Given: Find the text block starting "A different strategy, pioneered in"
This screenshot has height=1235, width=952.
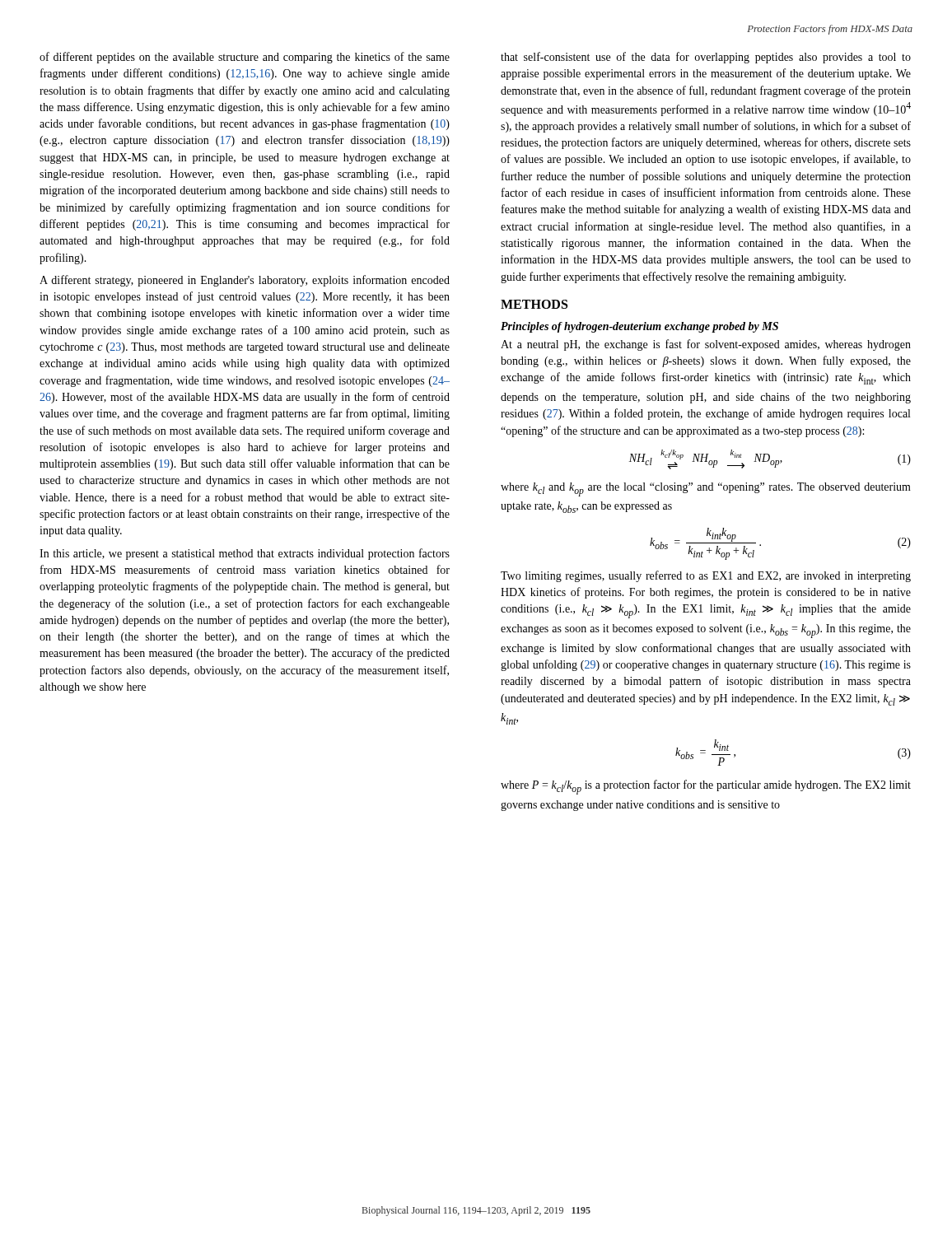Looking at the screenshot, I should [x=245, y=406].
